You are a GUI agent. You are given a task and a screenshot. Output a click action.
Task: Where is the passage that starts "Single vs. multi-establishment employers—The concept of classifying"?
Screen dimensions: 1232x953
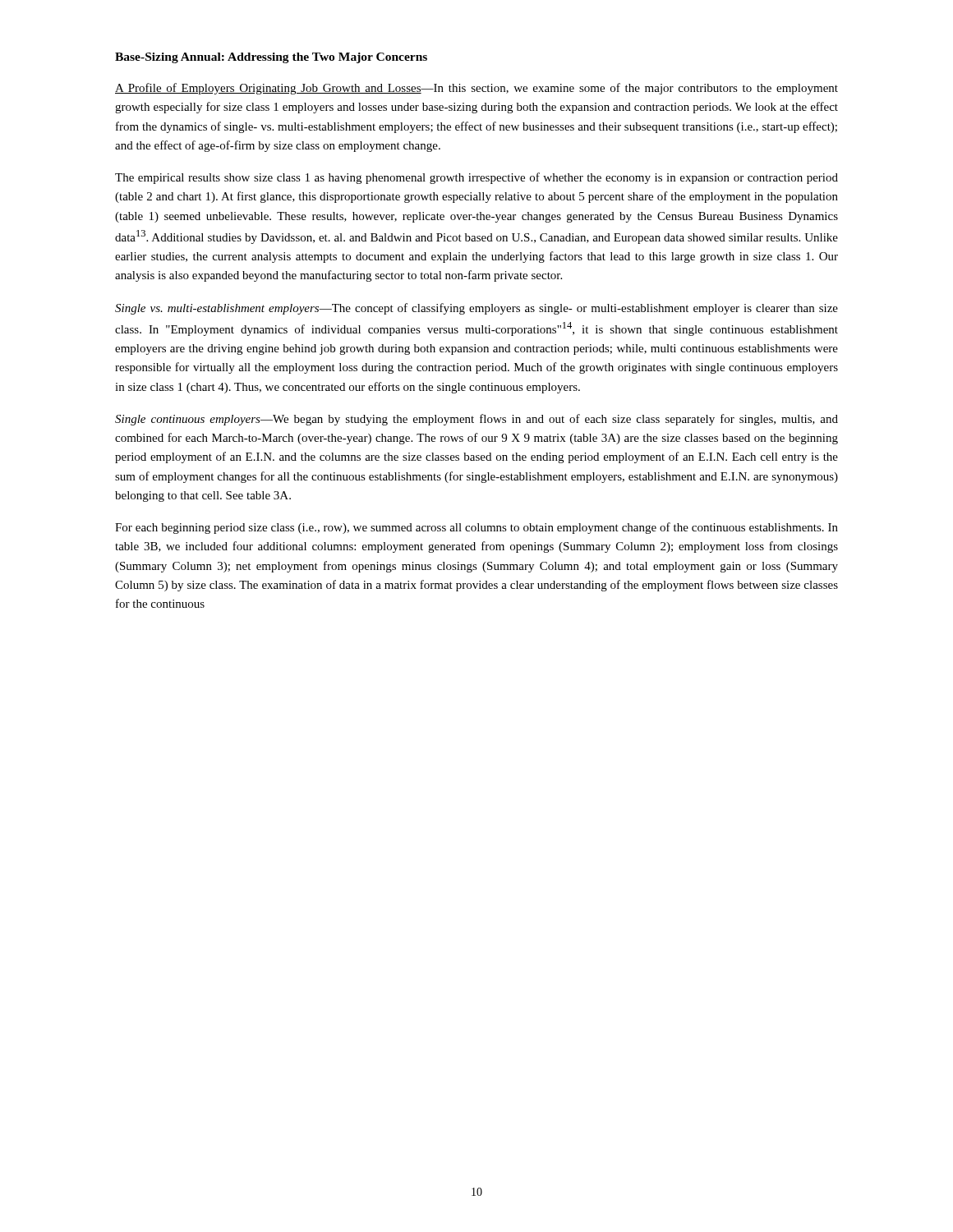point(476,347)
